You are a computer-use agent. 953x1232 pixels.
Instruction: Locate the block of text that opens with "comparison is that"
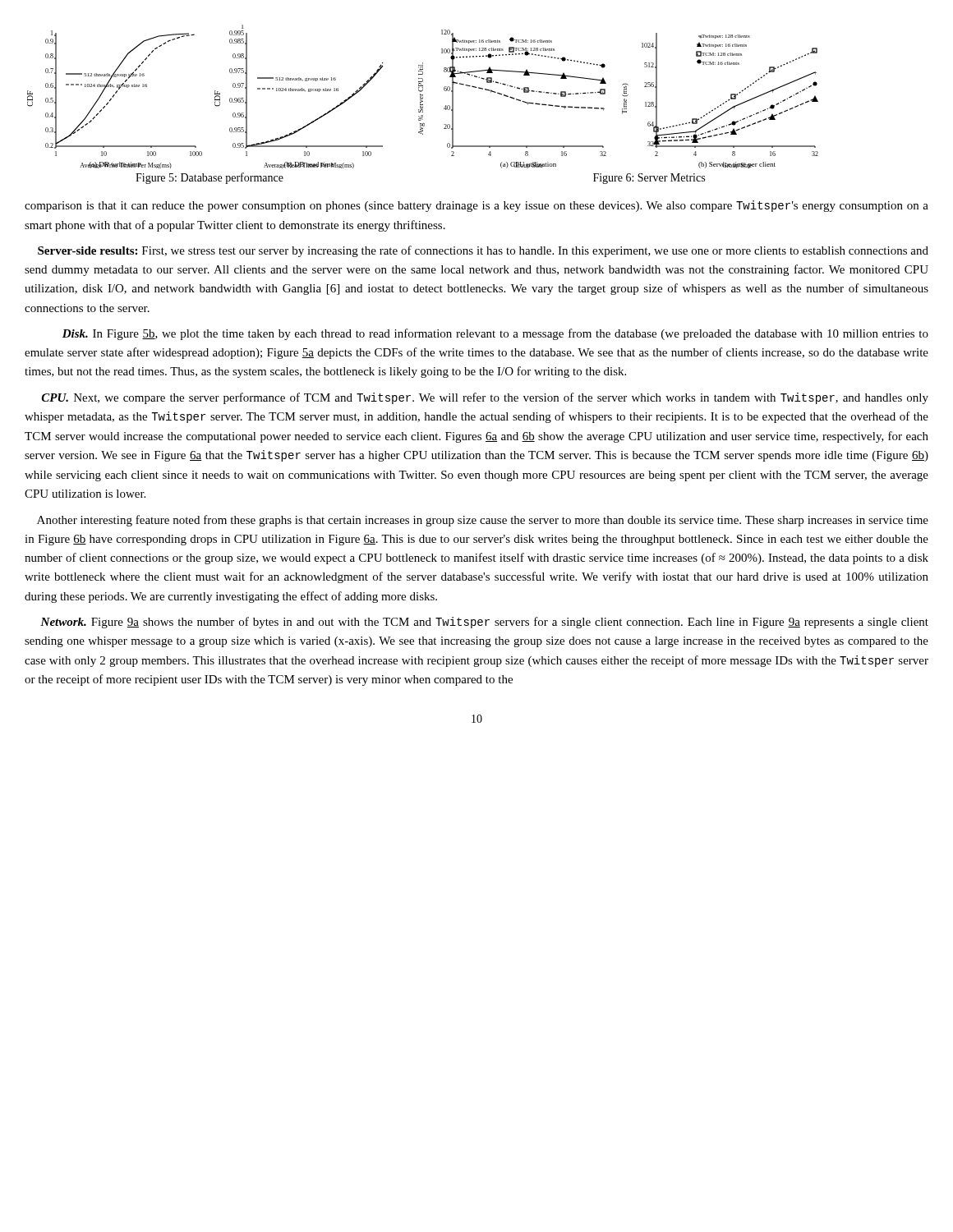pos(476,215)
